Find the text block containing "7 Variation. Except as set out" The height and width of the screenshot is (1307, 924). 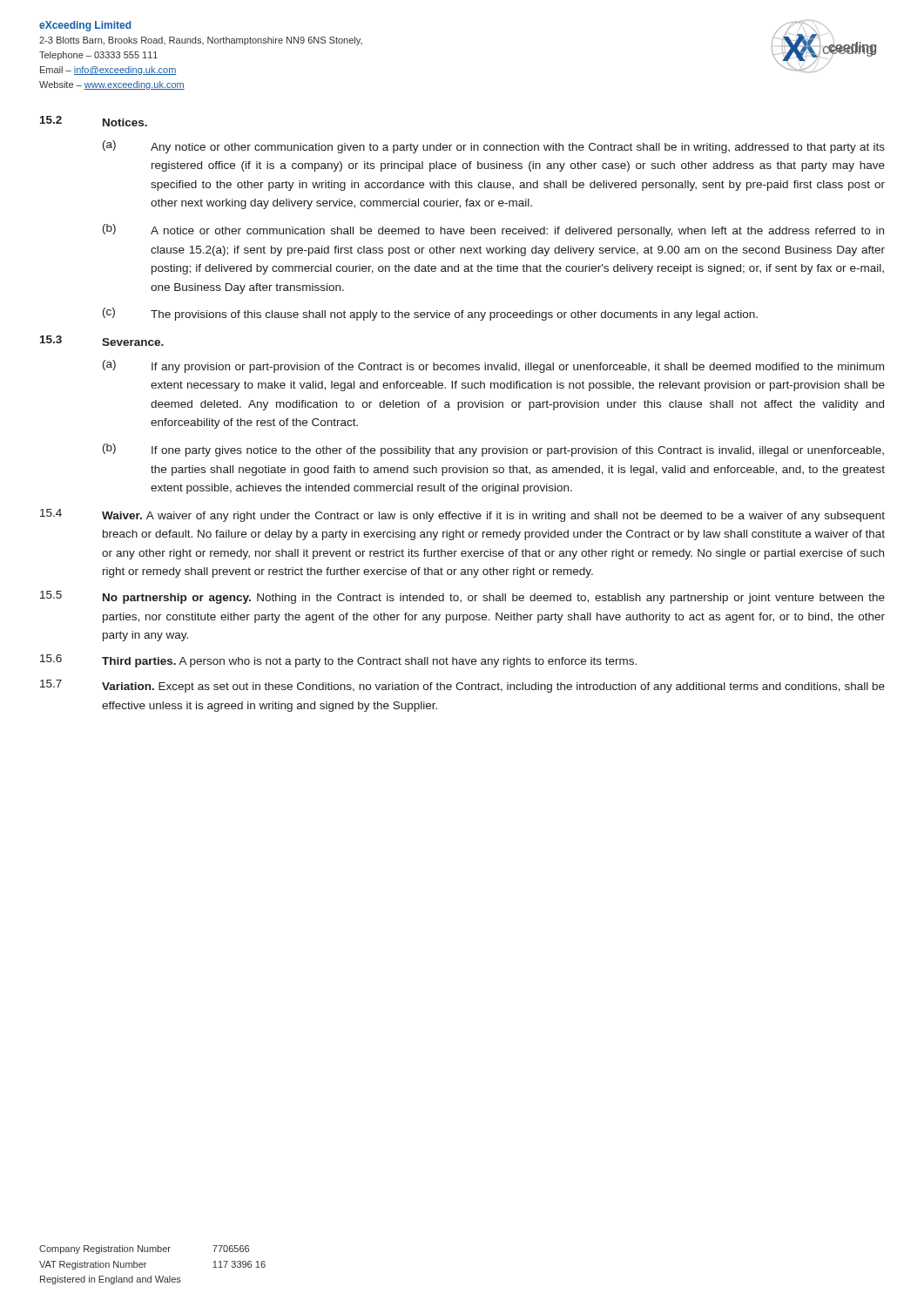tap(462, 696)
